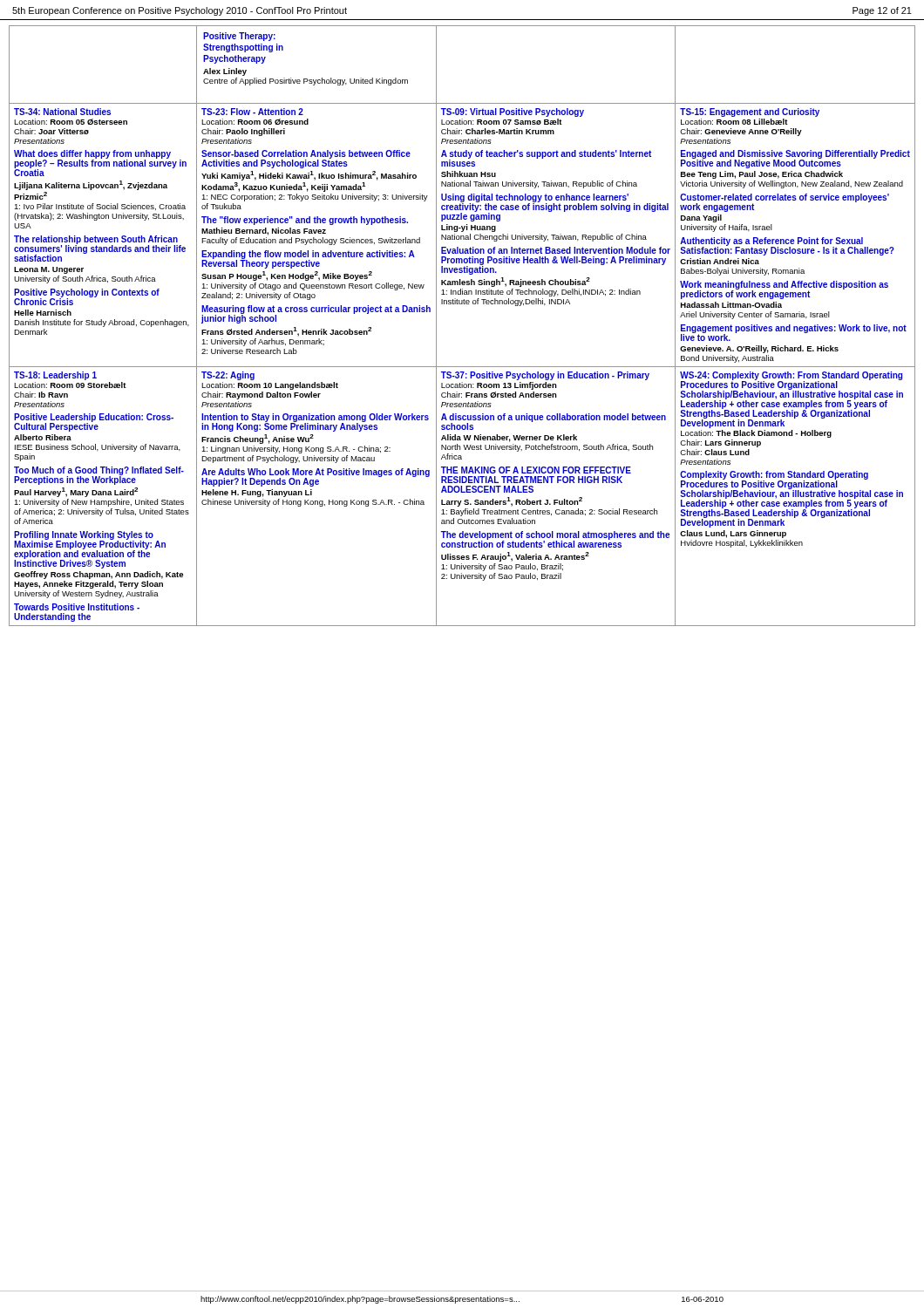924x1308 pixels.
Task: Find the table that mentions "TS-15: Engagement and Curiosity Location:"
Action: (x=796, y=235)
